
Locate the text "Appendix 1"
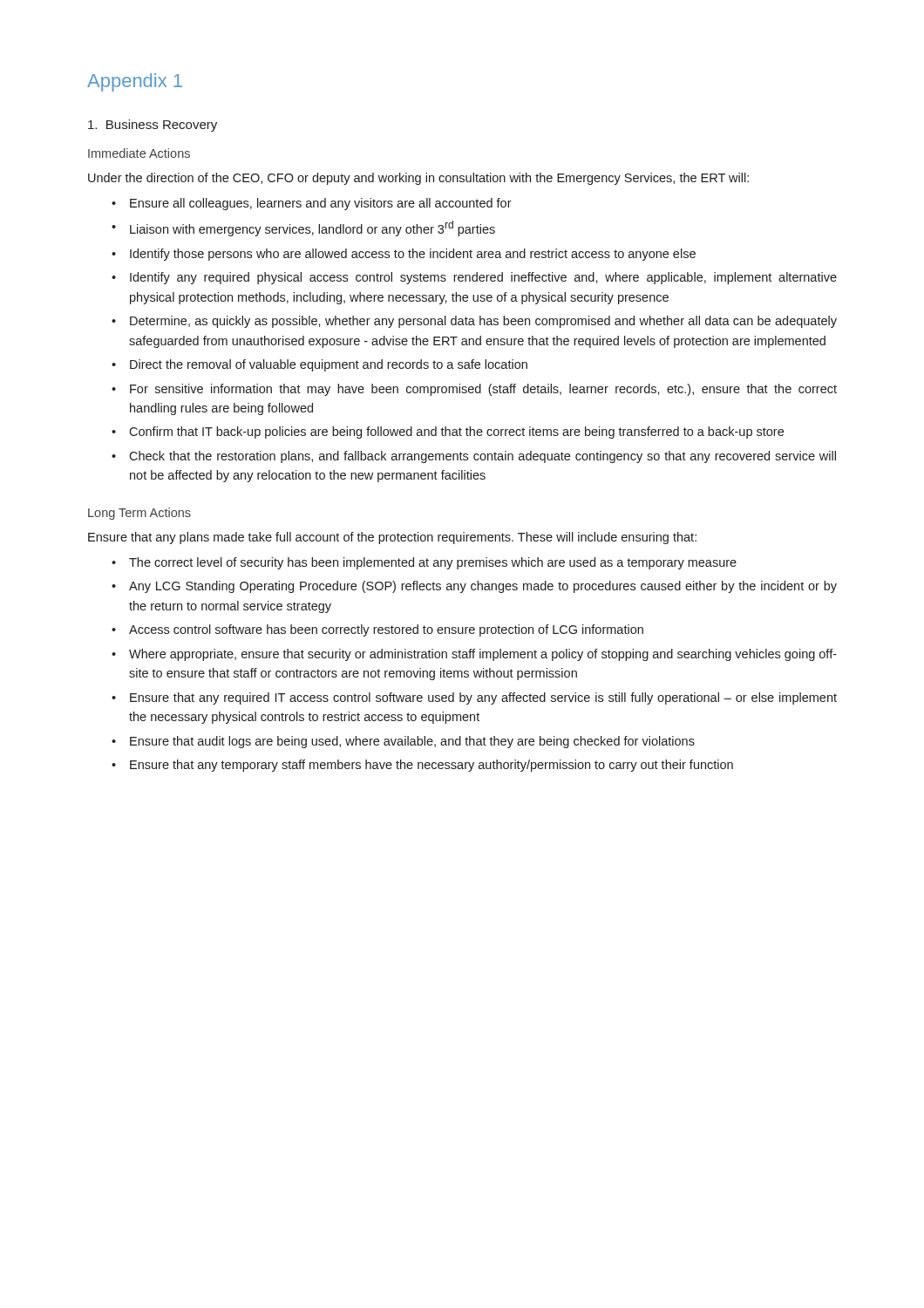point(135,81)
